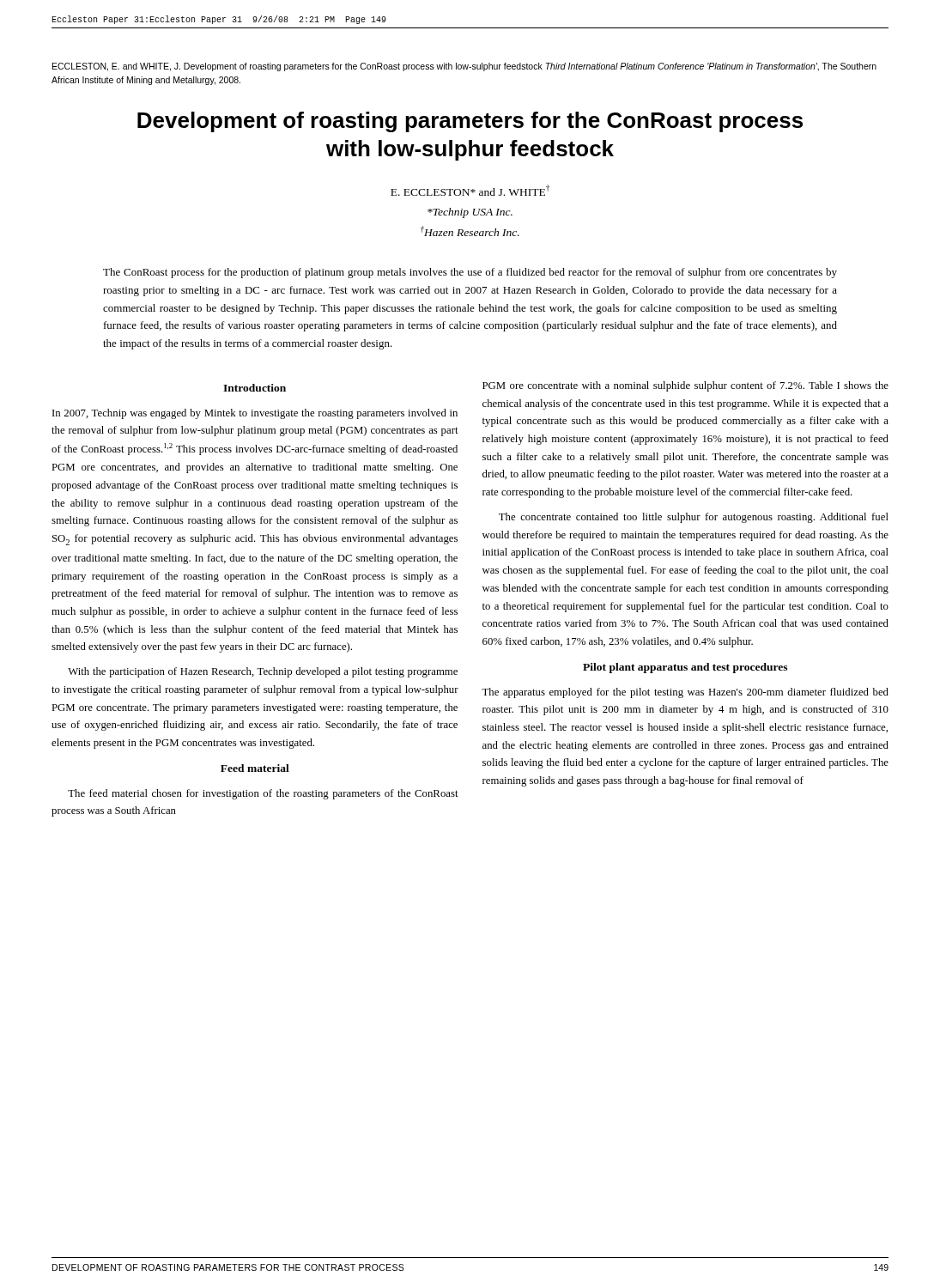Find the text block containing "The ConRoast process for the"
This screenshot has height=1288, width=940.
pyautogui.click(x=470, y=307)
